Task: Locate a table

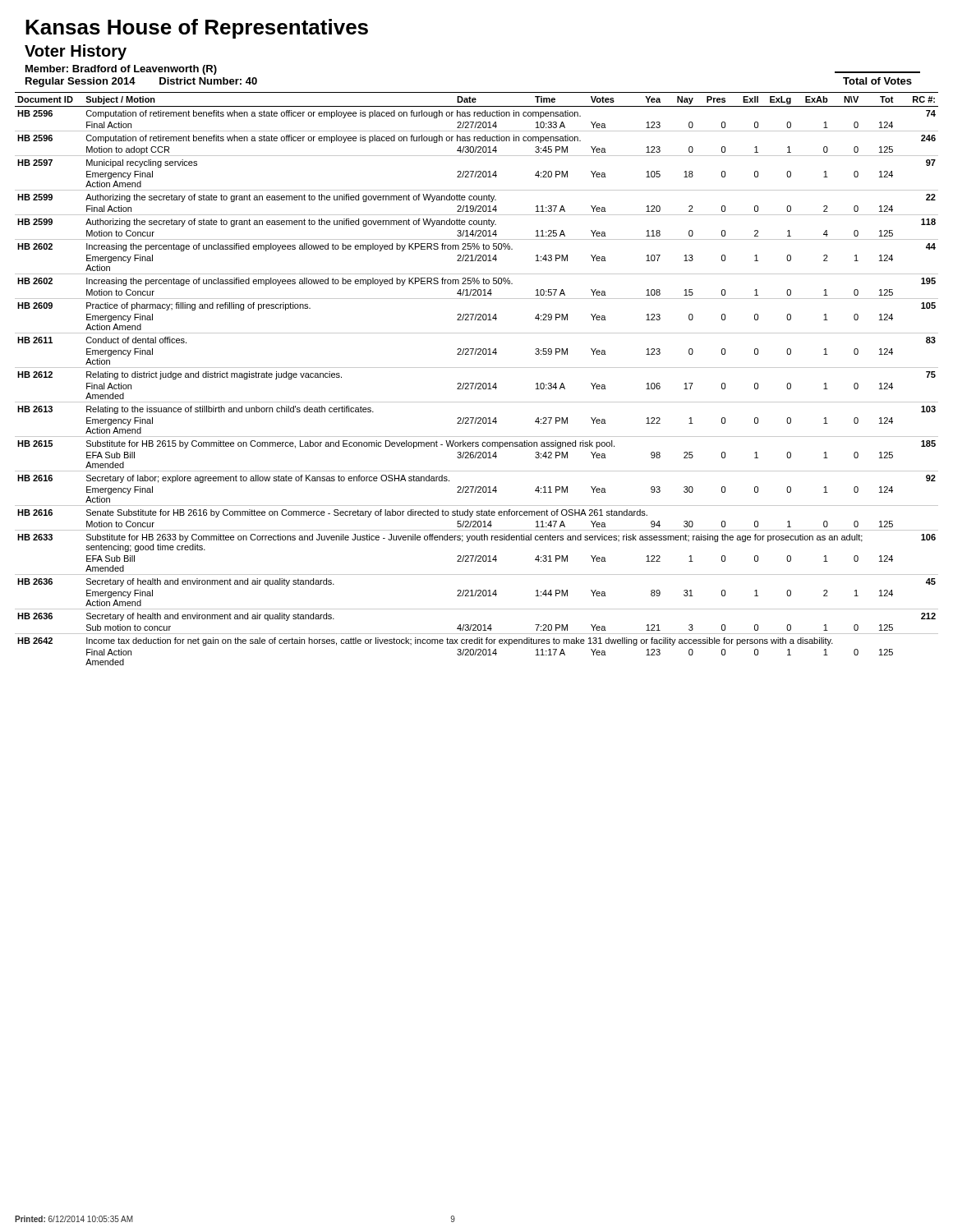Action: (476, 380)
